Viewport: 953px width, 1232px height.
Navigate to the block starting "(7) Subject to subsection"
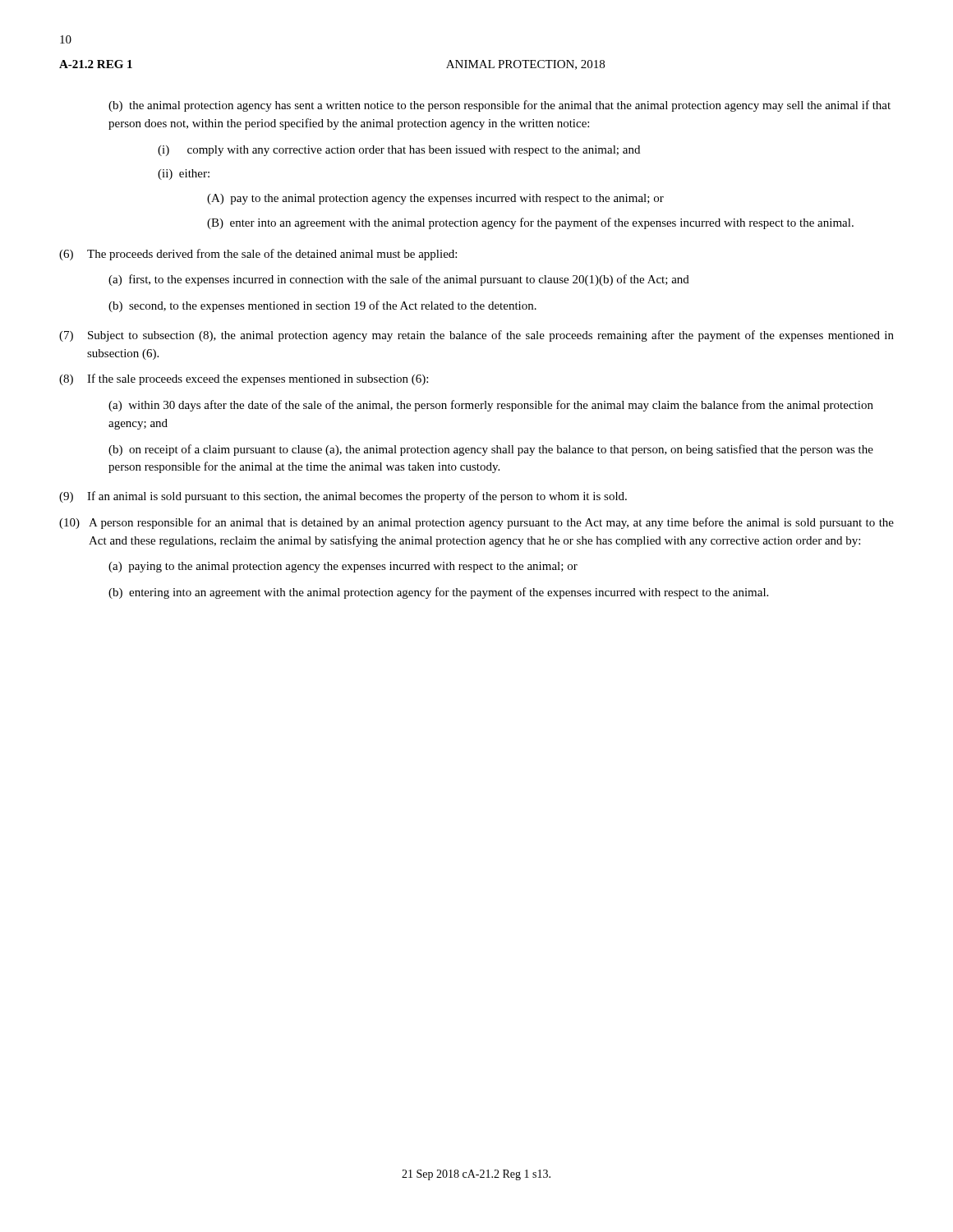click(476, 345)
